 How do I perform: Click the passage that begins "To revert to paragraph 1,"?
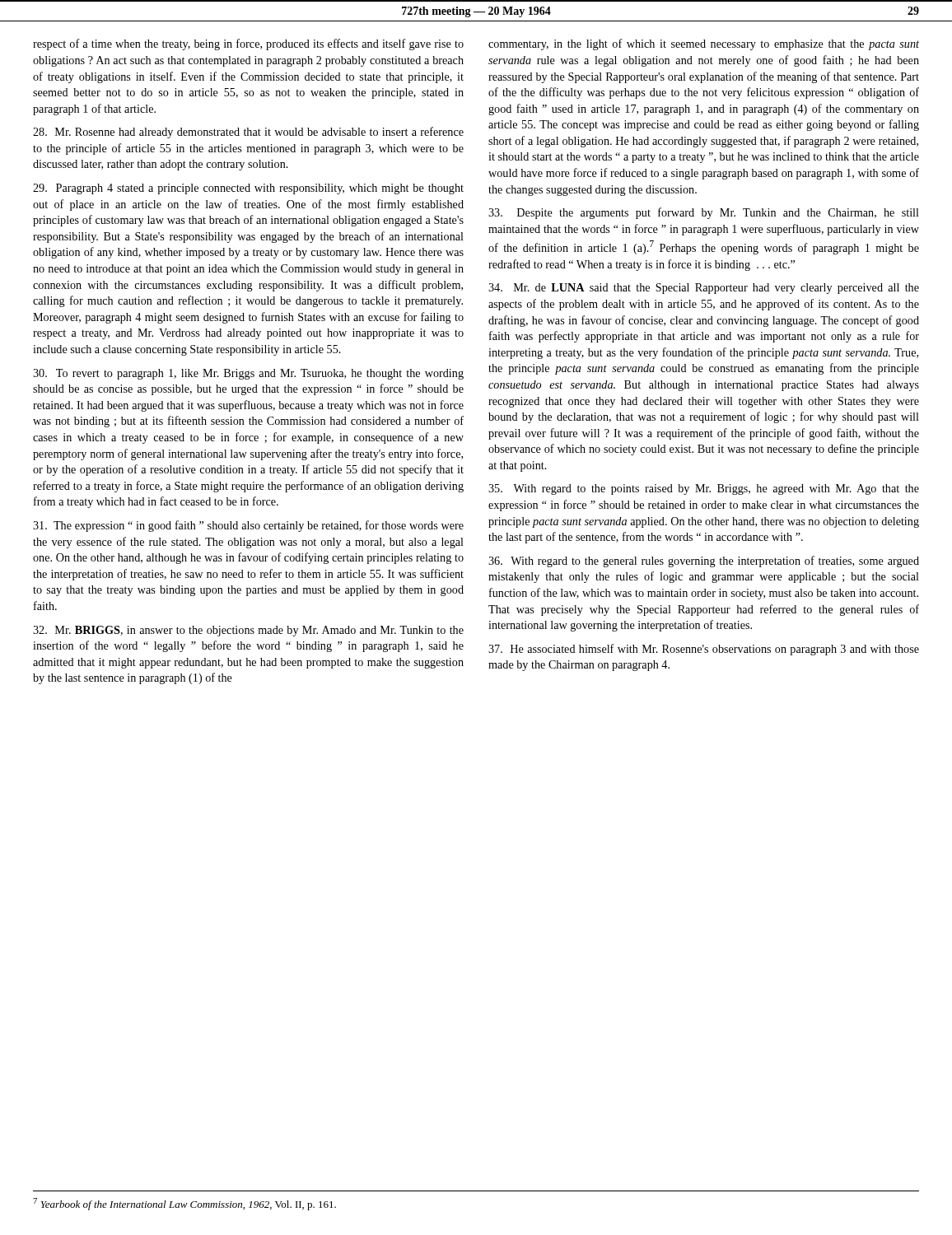(x=248, y=438)
